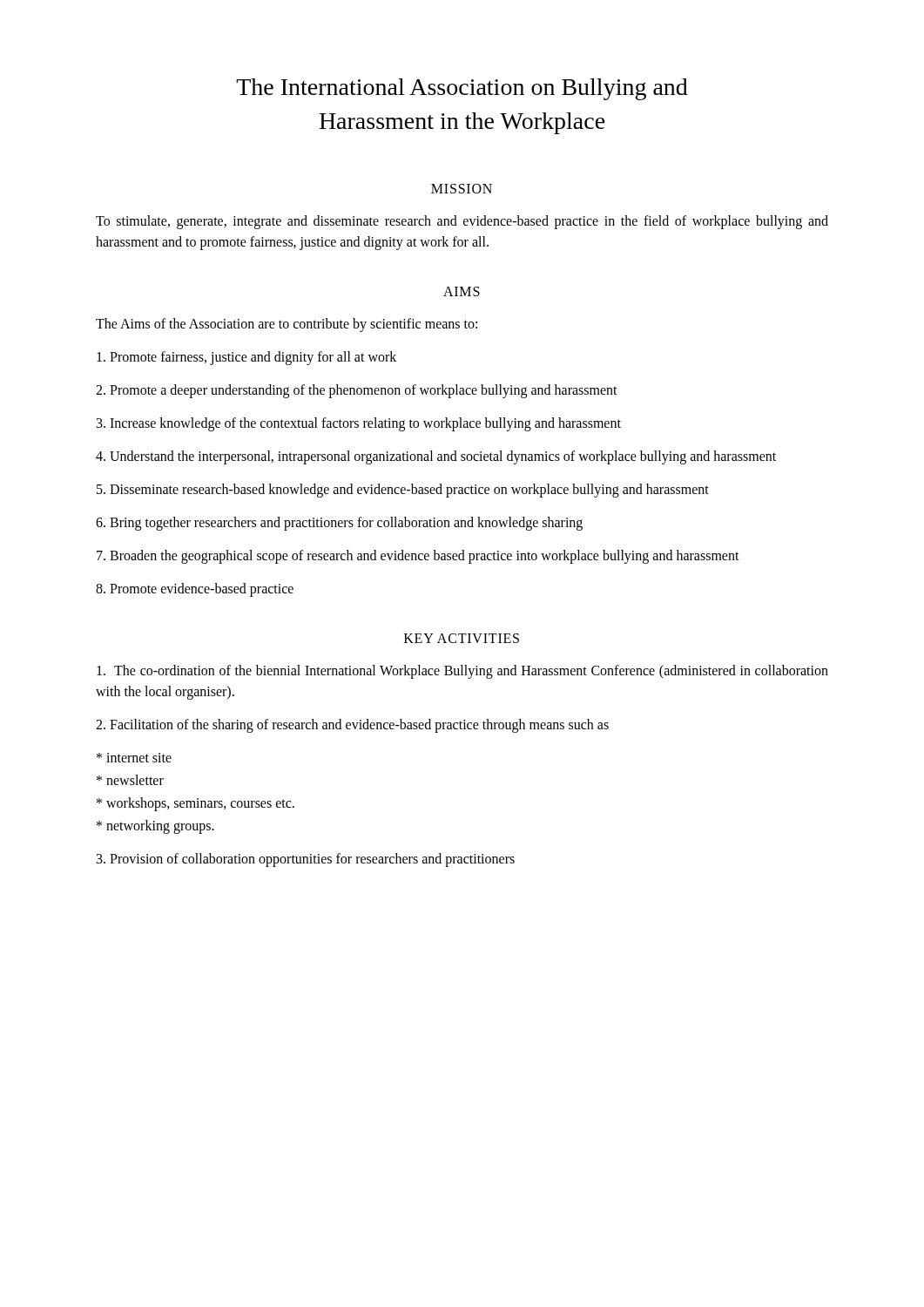Where is the passage that starts "4. Understand the interpersonal, intrapersonal"?
The width and height of the screenshot is (924, 1307).
(436, 456)
